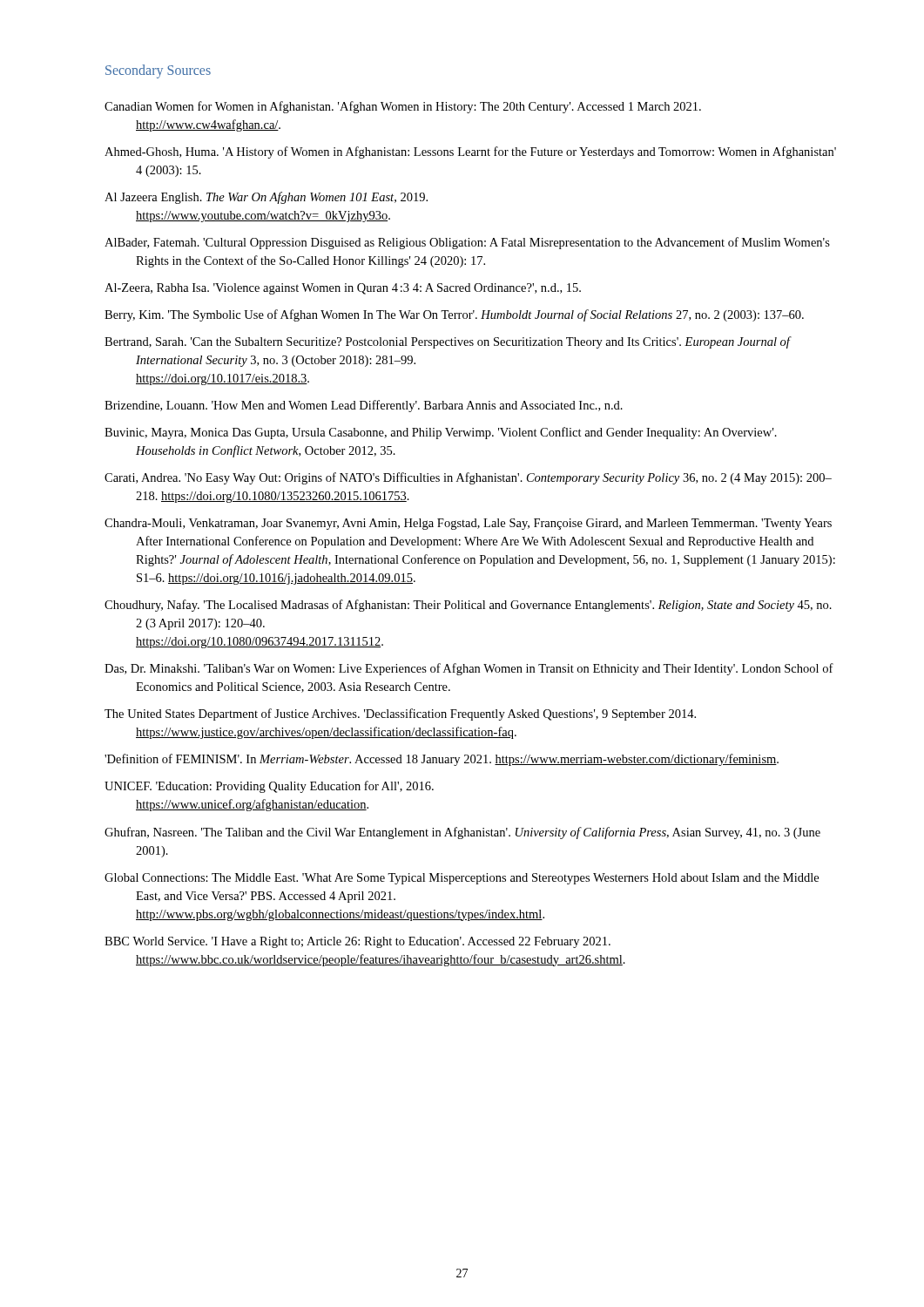
Task: Click the passage that begins "Brizendine, Louann. 'How Men and Women"
Action: [x=364, y=405]
